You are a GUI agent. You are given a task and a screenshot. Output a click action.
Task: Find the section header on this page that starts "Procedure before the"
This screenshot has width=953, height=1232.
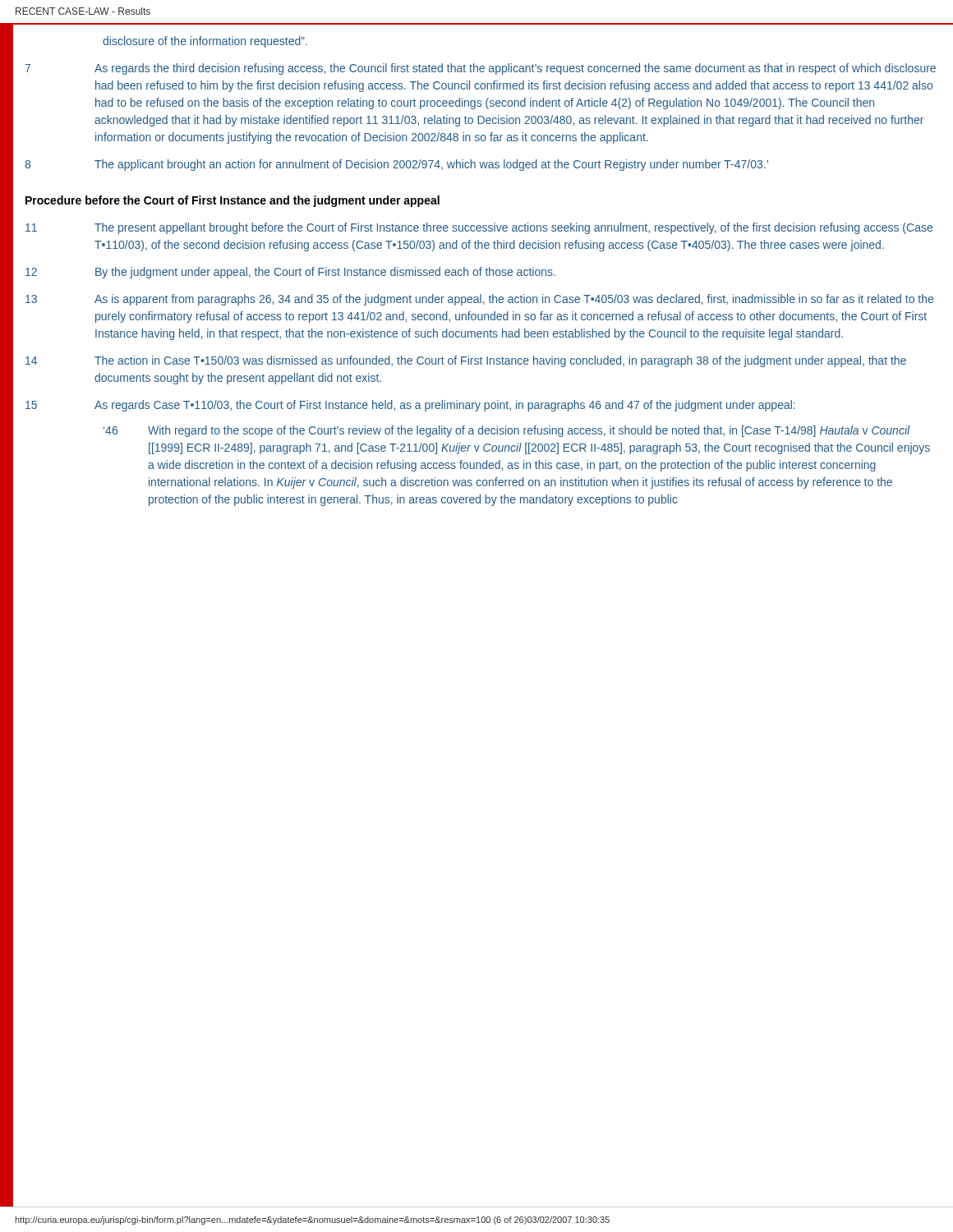232,200
